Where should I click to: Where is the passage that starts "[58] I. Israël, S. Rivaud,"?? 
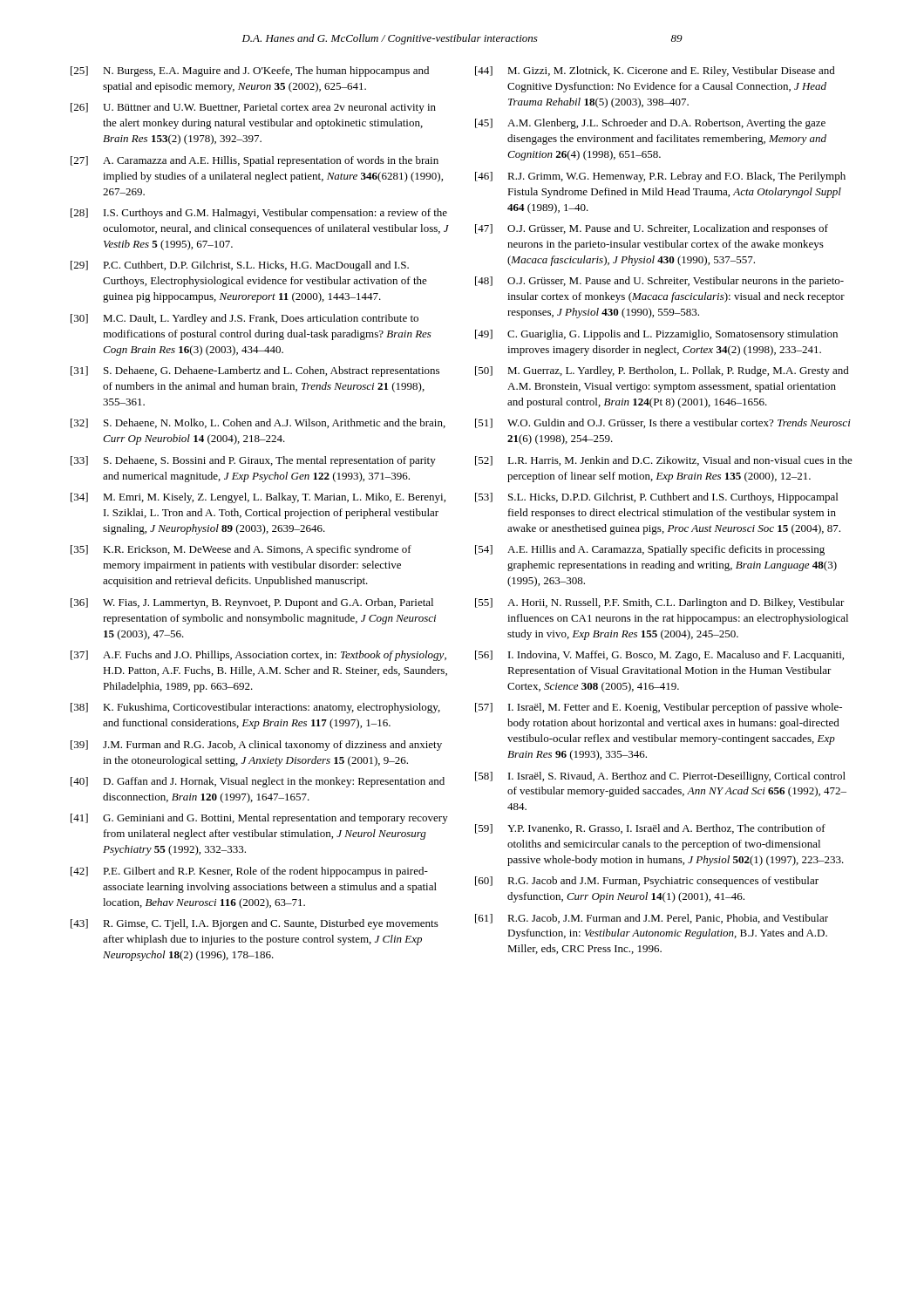pyautogui.click(x=664, y=791)
